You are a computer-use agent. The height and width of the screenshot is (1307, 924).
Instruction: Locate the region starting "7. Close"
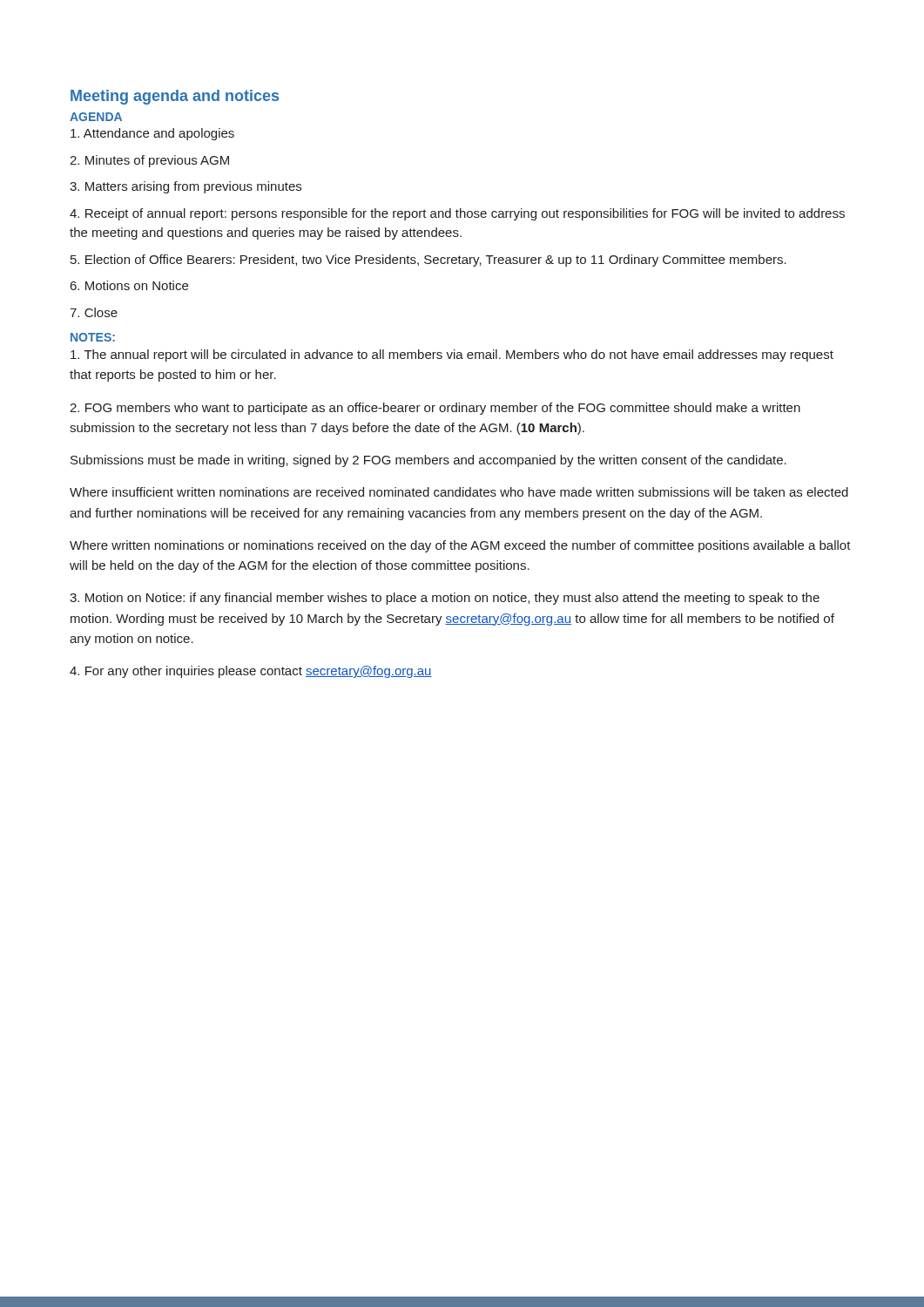click(94, 312)
